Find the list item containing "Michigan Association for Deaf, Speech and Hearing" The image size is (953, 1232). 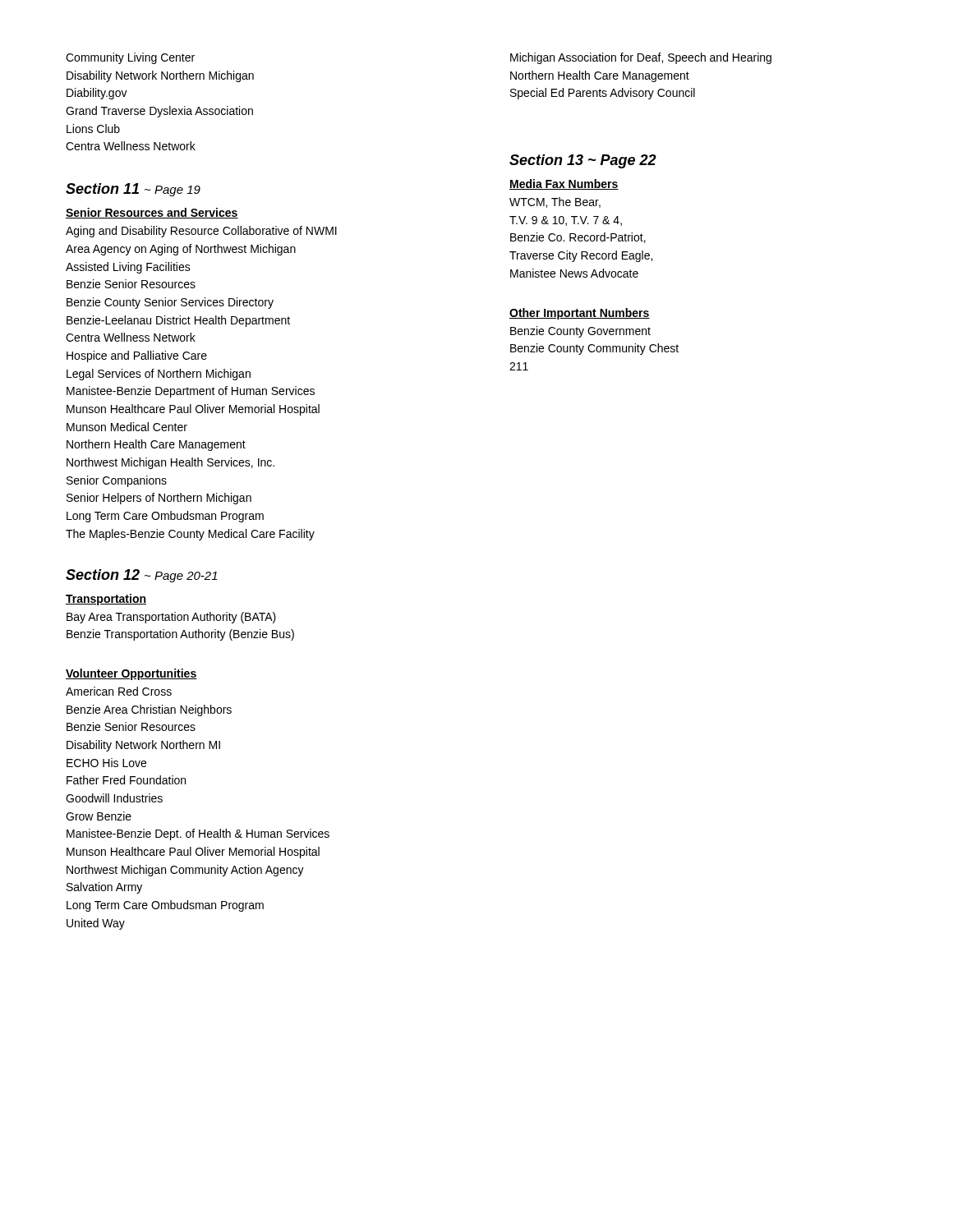click(x=698, y=76)
